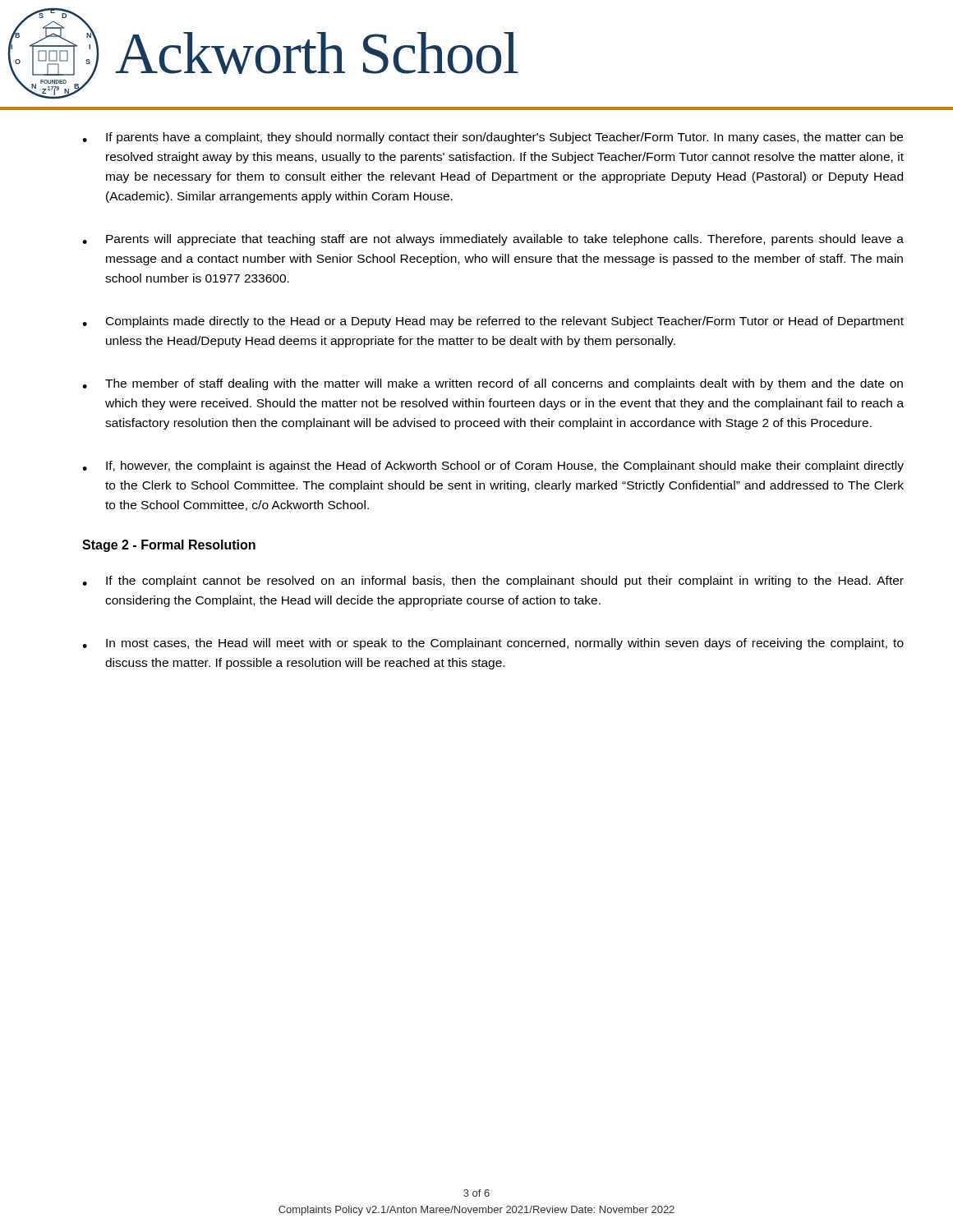Viewport: 953px width, 1232px height.
Task: Find the block on this page that starts "• Complaints made directly to the Head"
Action: click(493, 331)
